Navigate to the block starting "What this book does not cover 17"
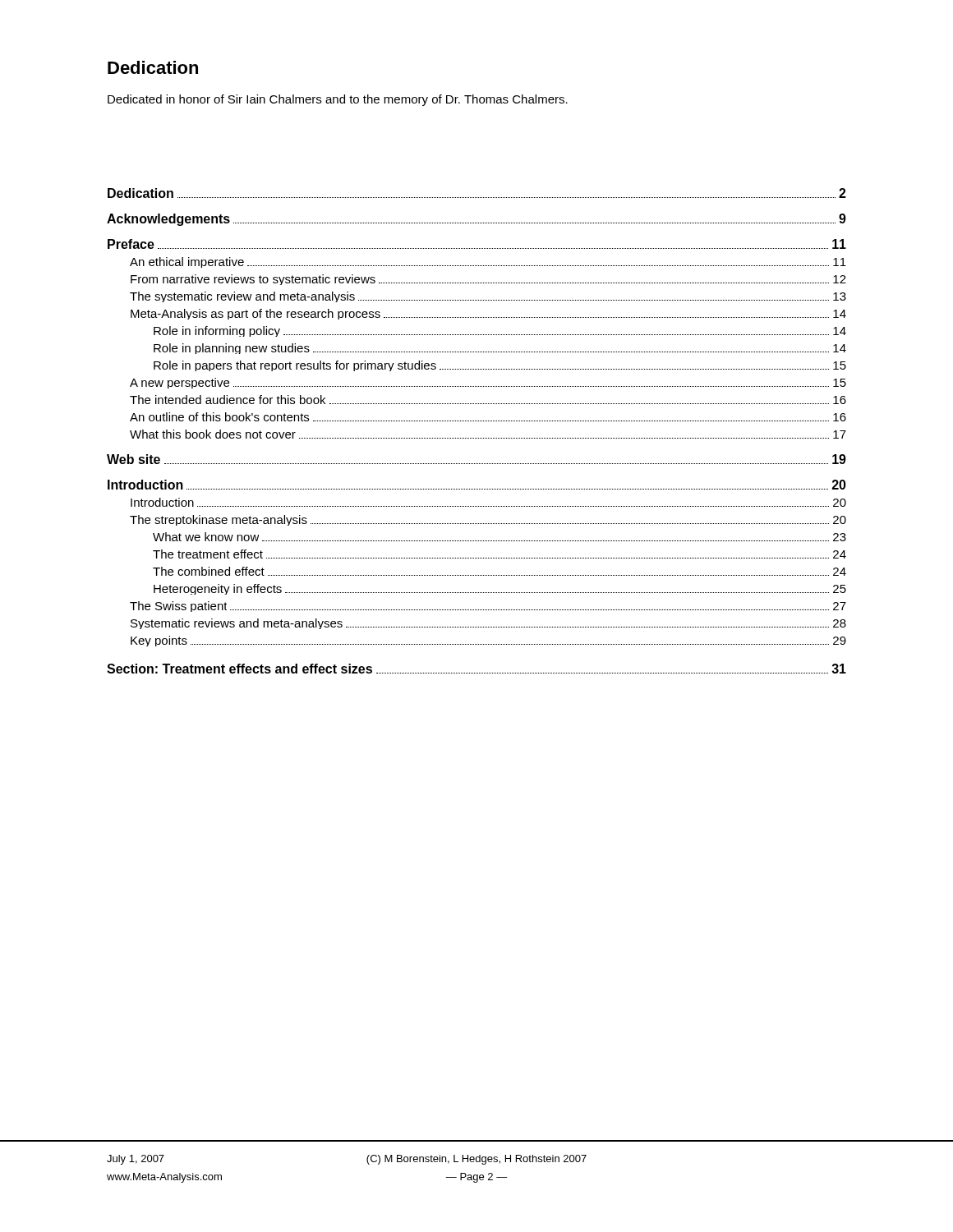The width and height of the screenshot is (953, 1232). click(488, 434)
